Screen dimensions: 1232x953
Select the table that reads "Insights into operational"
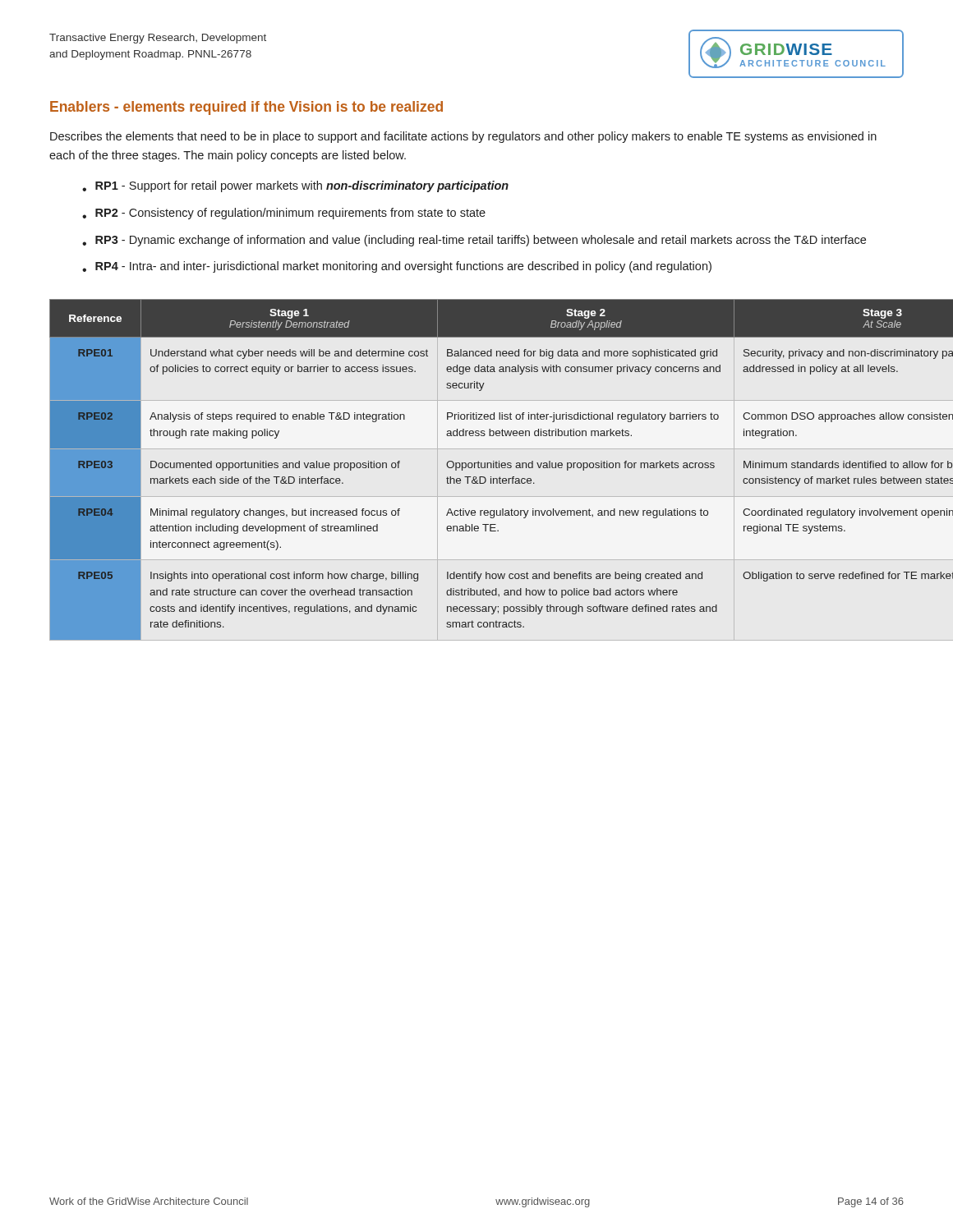pyautogui.click(x=476, y=470)
